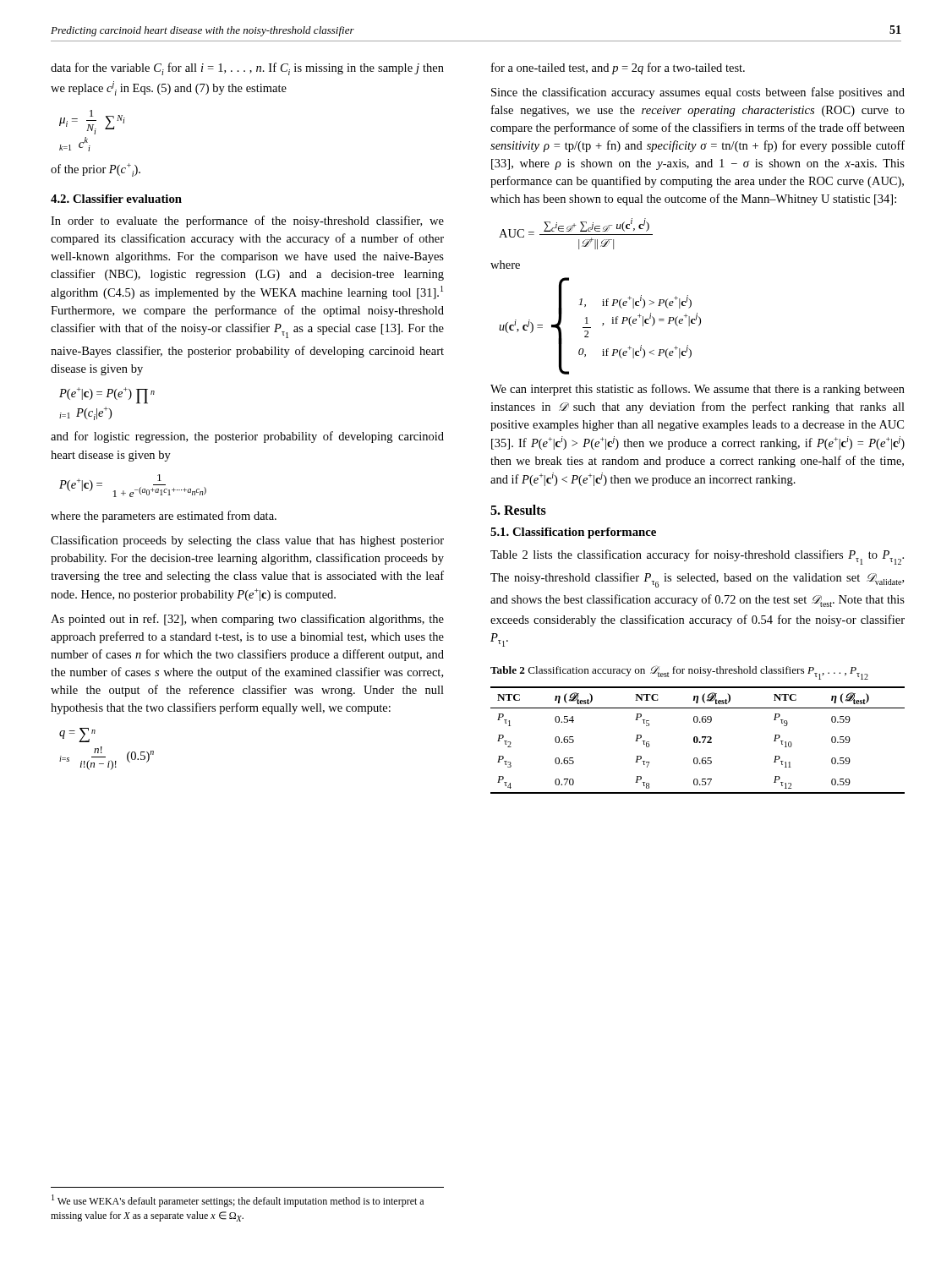Image resolution: width=952 pixels, height=1268 pixels.
Task: Select the passage starting "P(e+|c) = P(e+)"
Action: coord(107,403)
